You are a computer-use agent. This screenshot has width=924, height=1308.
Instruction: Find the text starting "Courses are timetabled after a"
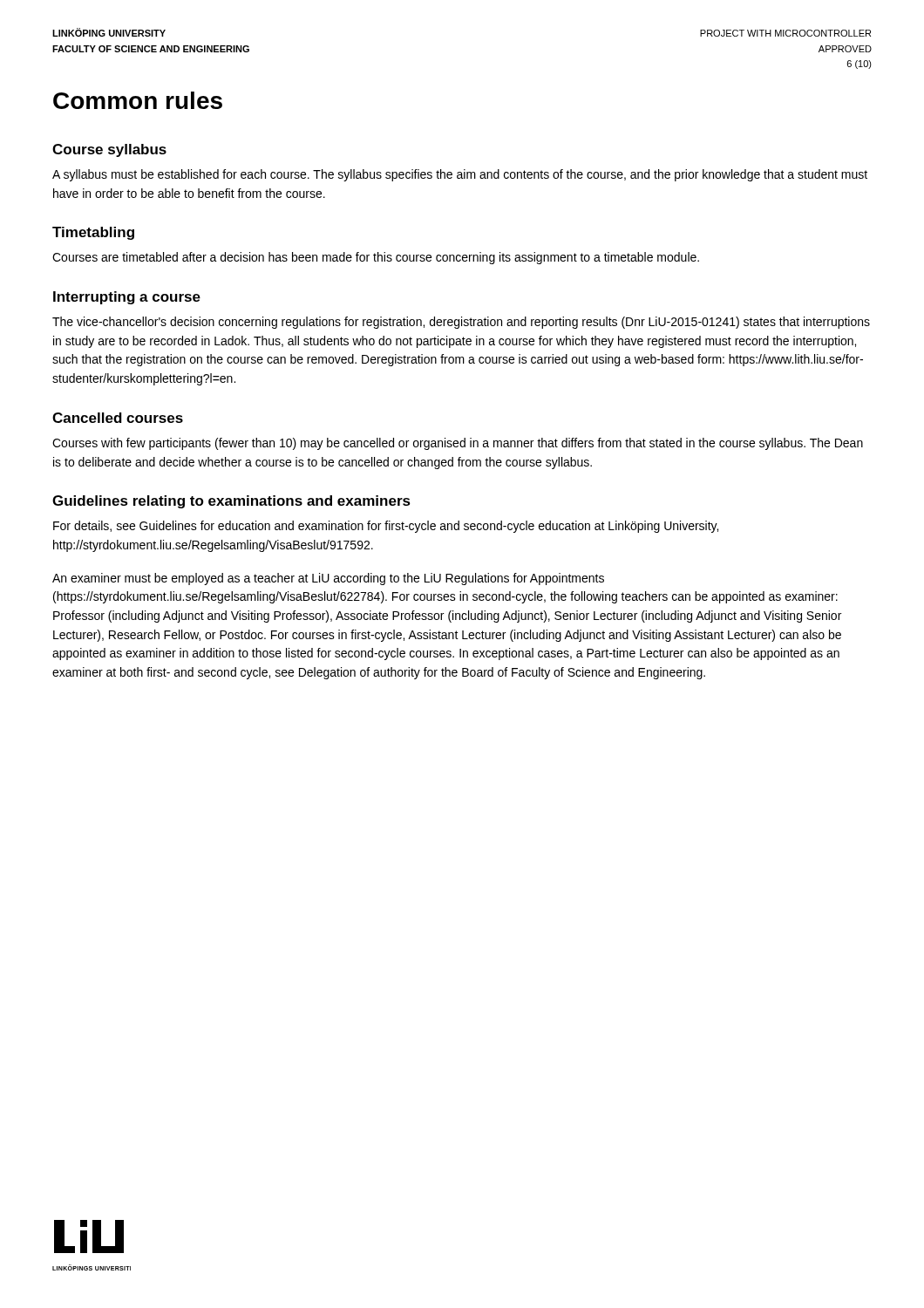pyautogui.click(x=462, y=258)
